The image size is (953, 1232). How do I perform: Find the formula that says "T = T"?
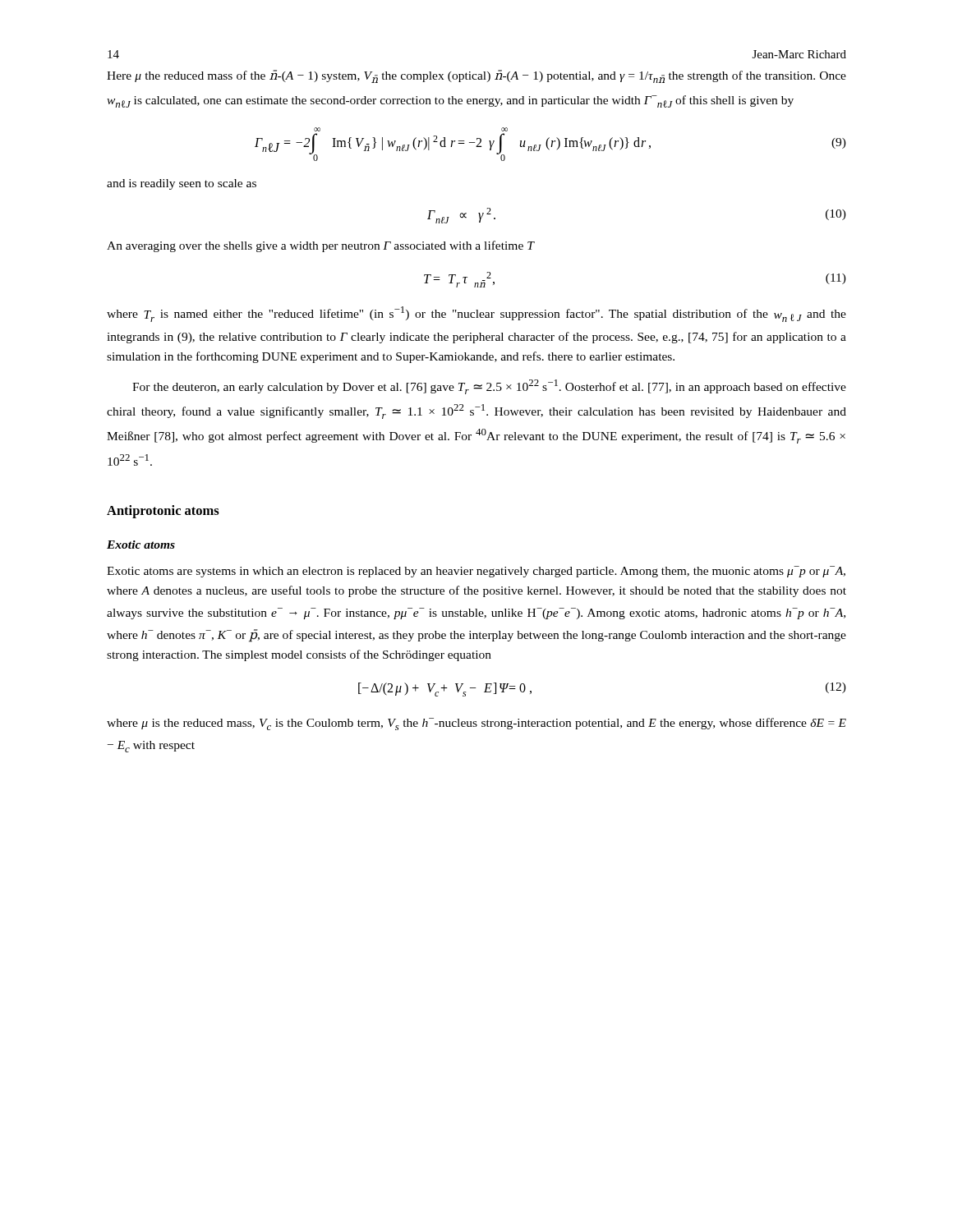point(452,280)
